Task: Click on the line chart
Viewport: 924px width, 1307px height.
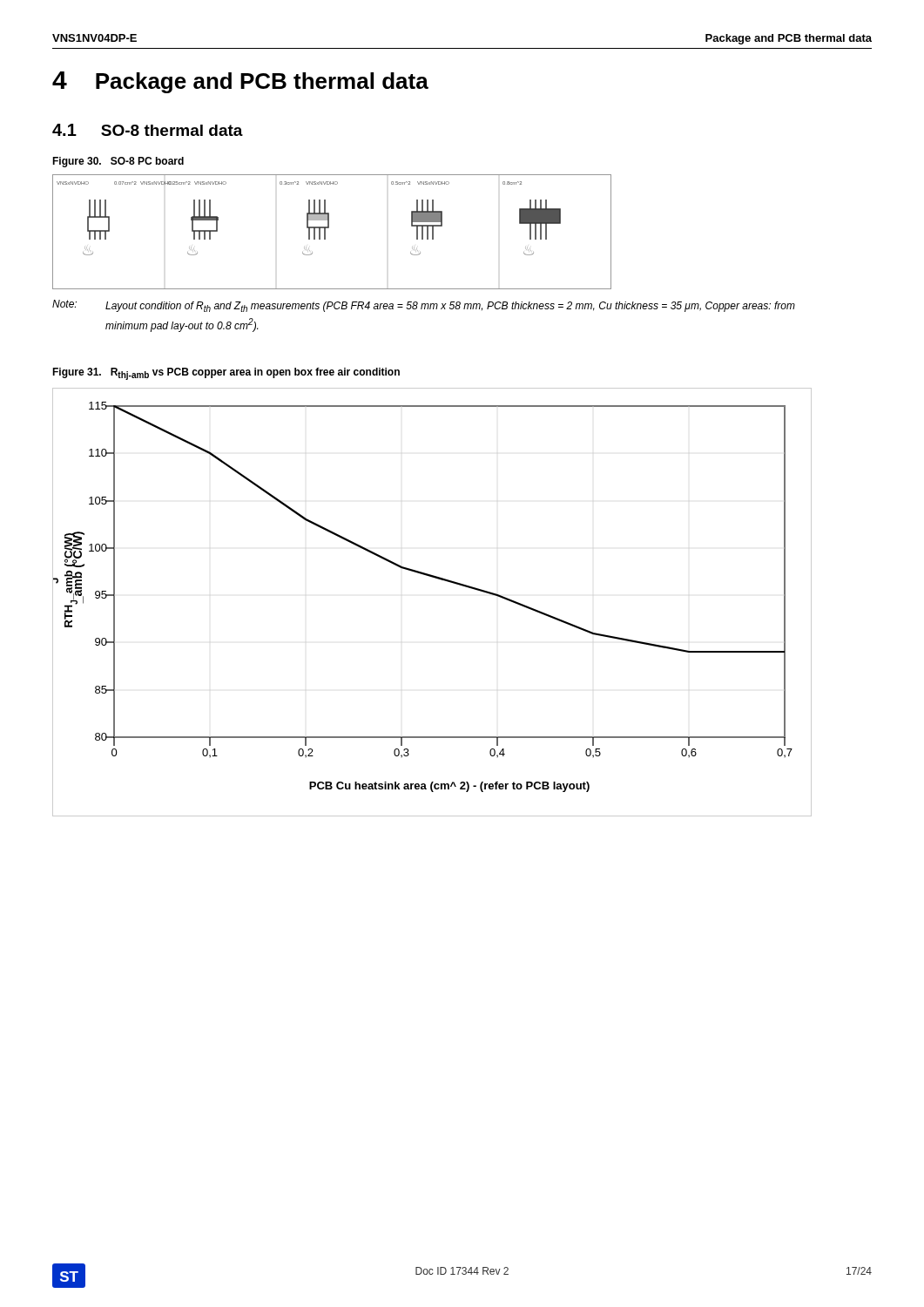Action: click(x=432, y=602)
